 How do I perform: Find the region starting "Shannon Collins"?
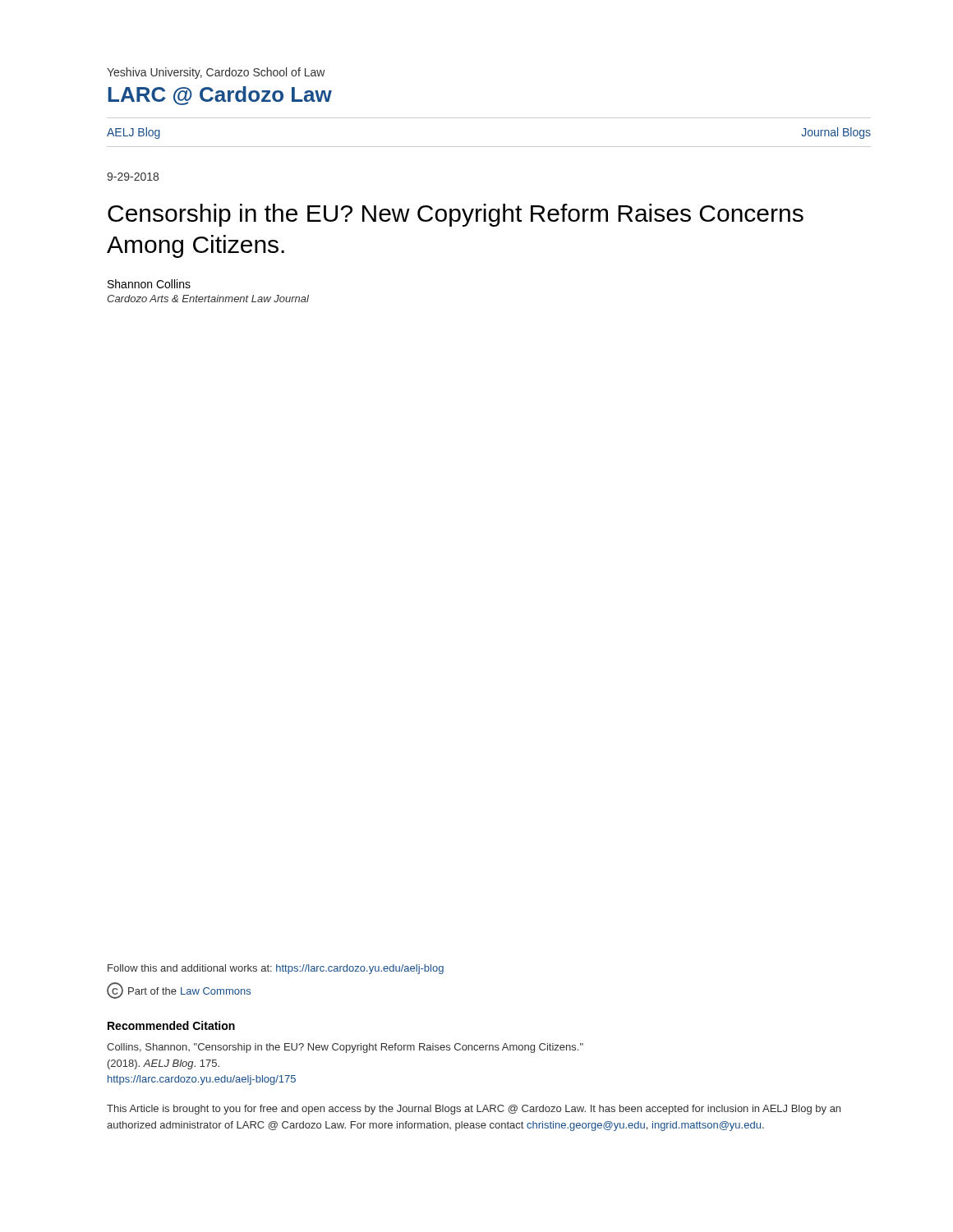(149, 284)
